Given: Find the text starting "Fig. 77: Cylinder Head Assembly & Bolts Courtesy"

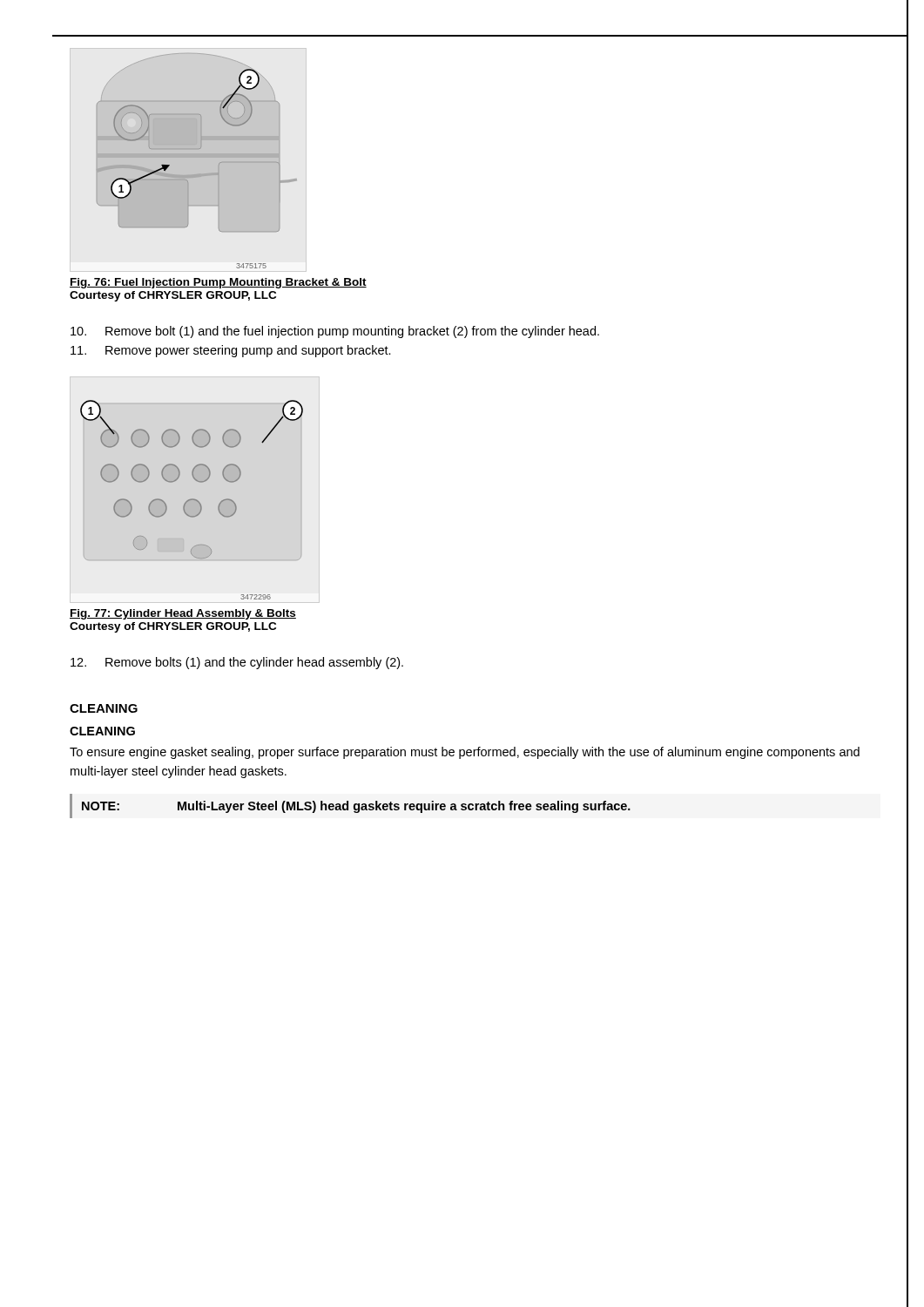Looking at the screenshot, I should (x=183, y=620).
